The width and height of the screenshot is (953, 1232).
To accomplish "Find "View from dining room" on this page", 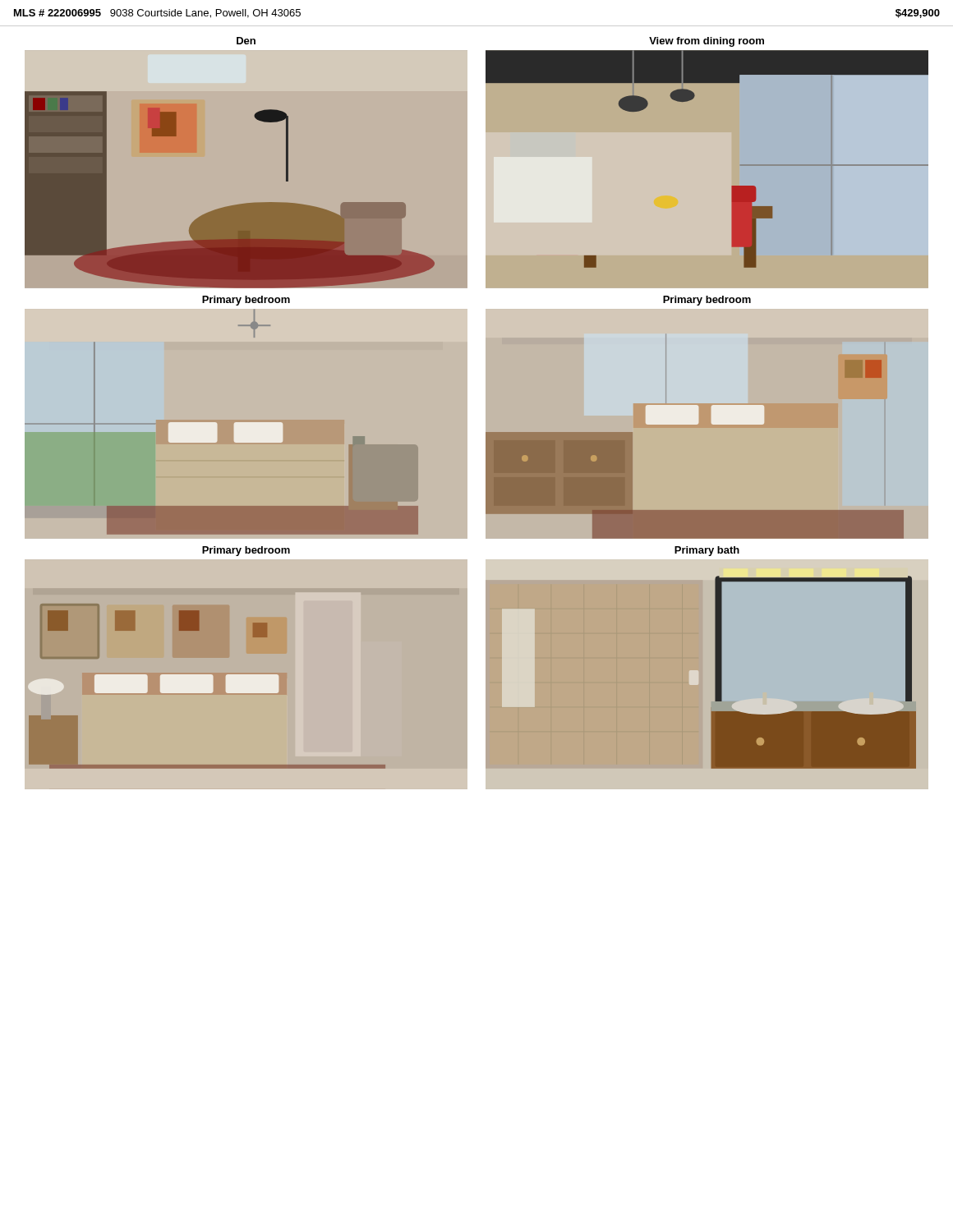I will coord(707,41).
